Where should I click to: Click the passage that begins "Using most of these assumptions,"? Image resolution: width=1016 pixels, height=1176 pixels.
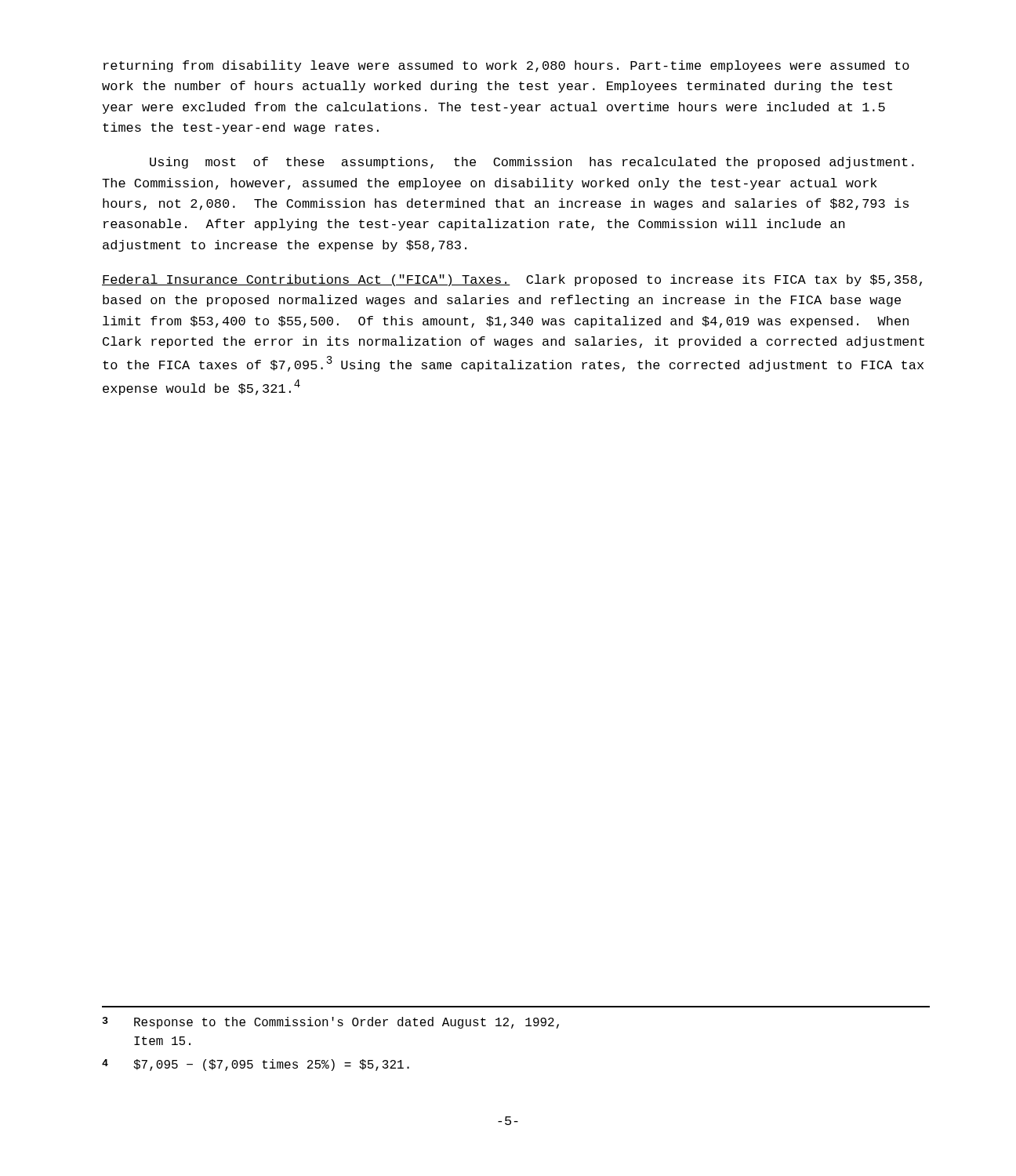(x=513, y=204)
